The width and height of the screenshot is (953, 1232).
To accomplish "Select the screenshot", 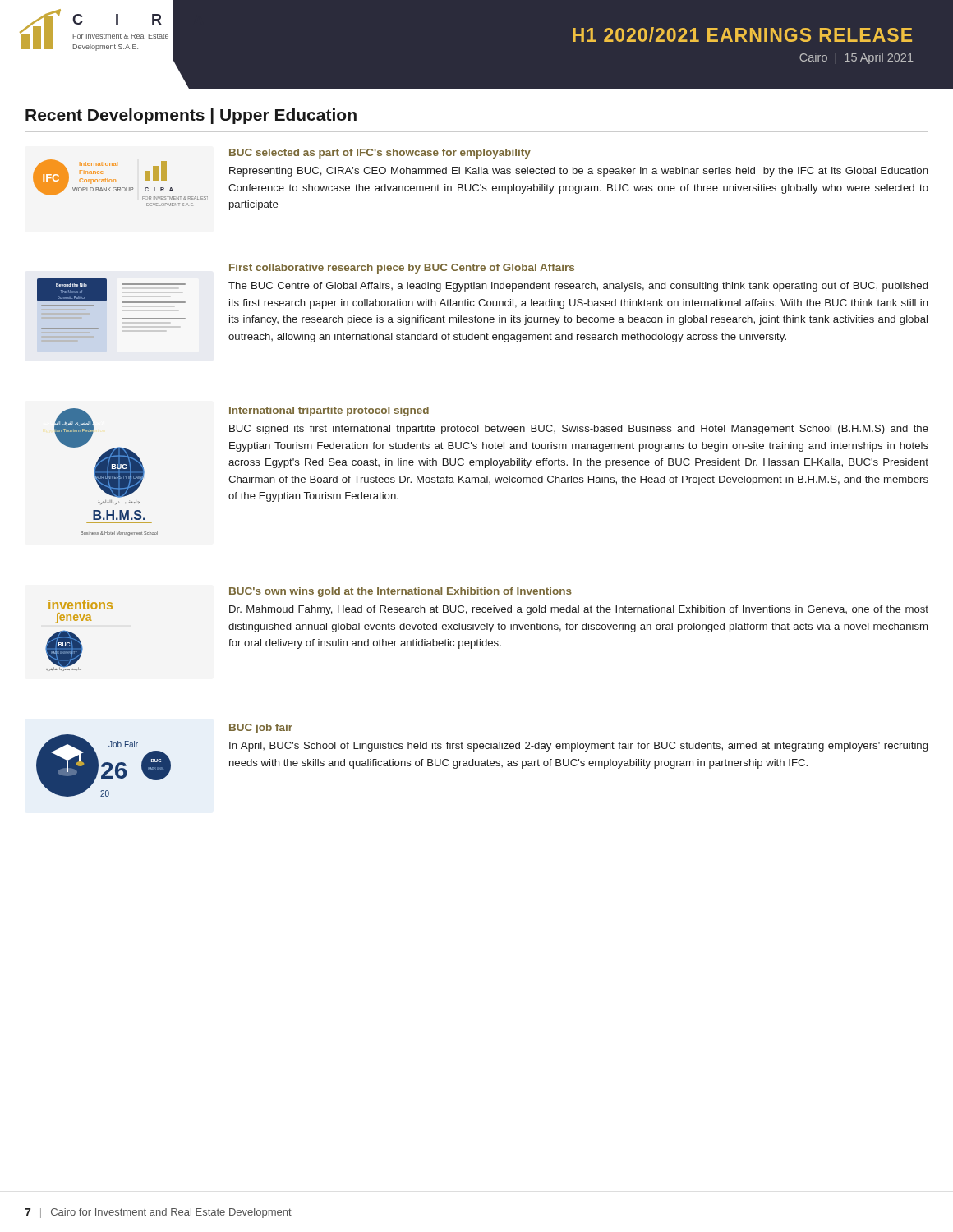I will pos(119,316).
